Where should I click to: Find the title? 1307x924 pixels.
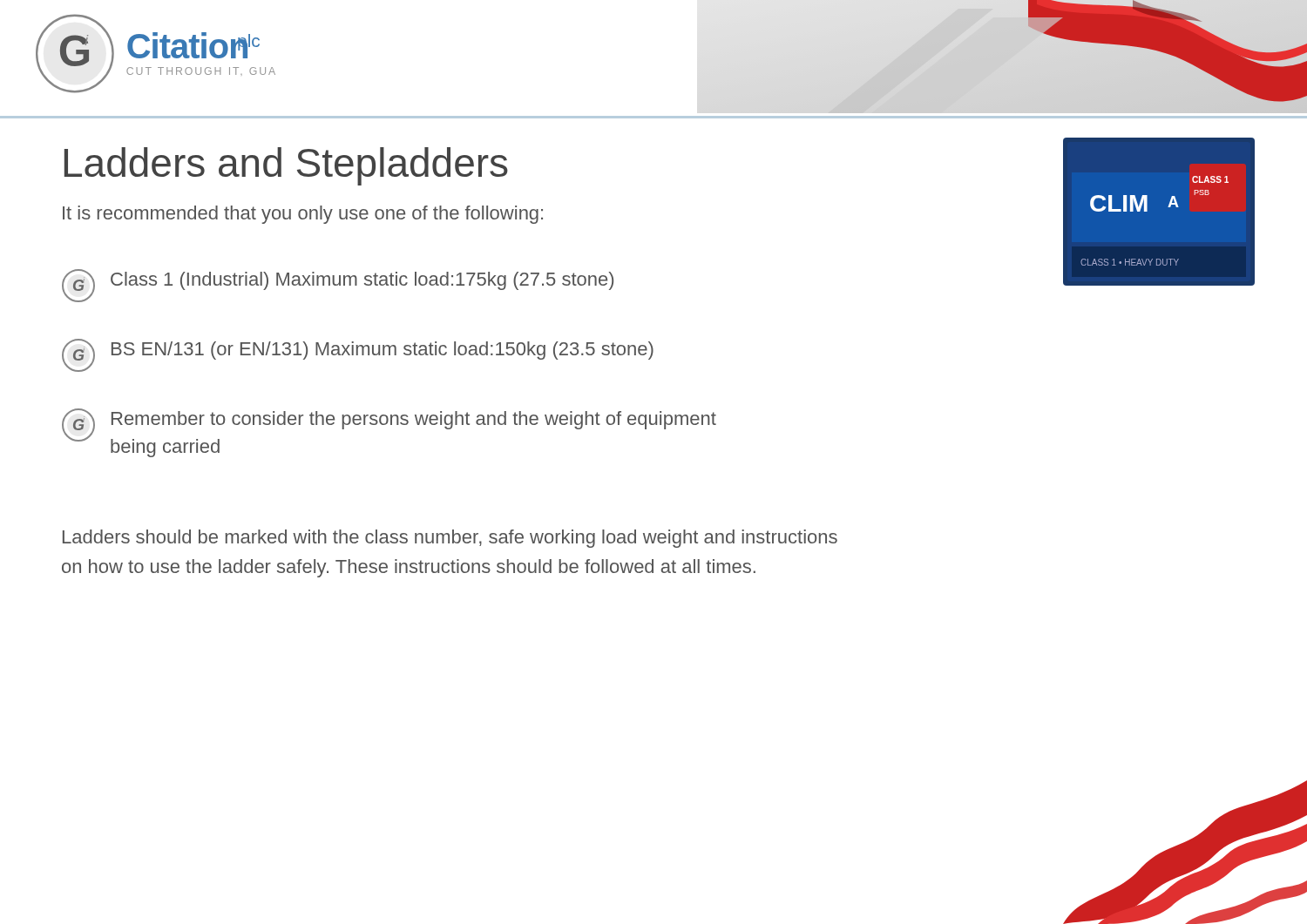pos(285,163)
